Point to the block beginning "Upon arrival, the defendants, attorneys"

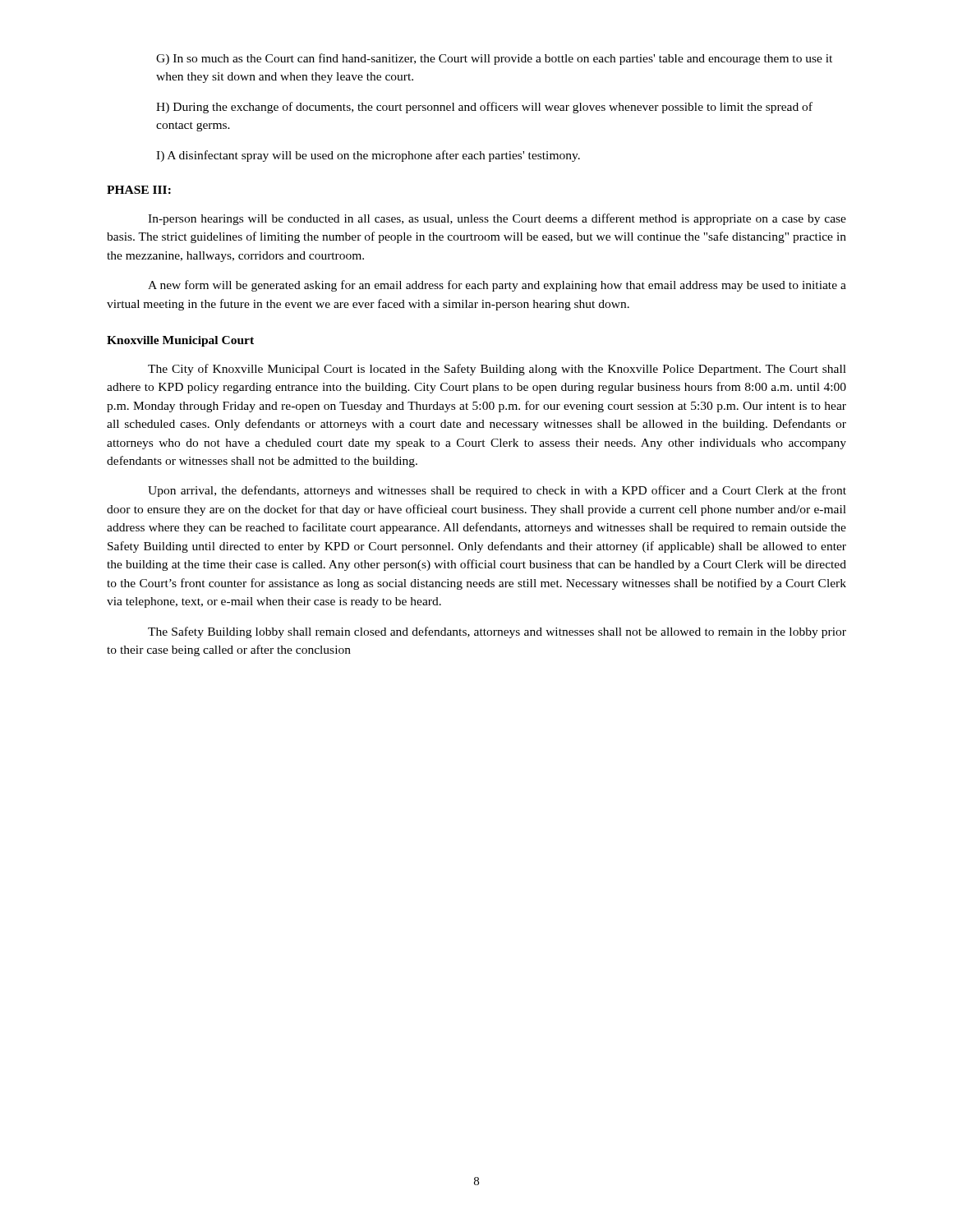476,546
